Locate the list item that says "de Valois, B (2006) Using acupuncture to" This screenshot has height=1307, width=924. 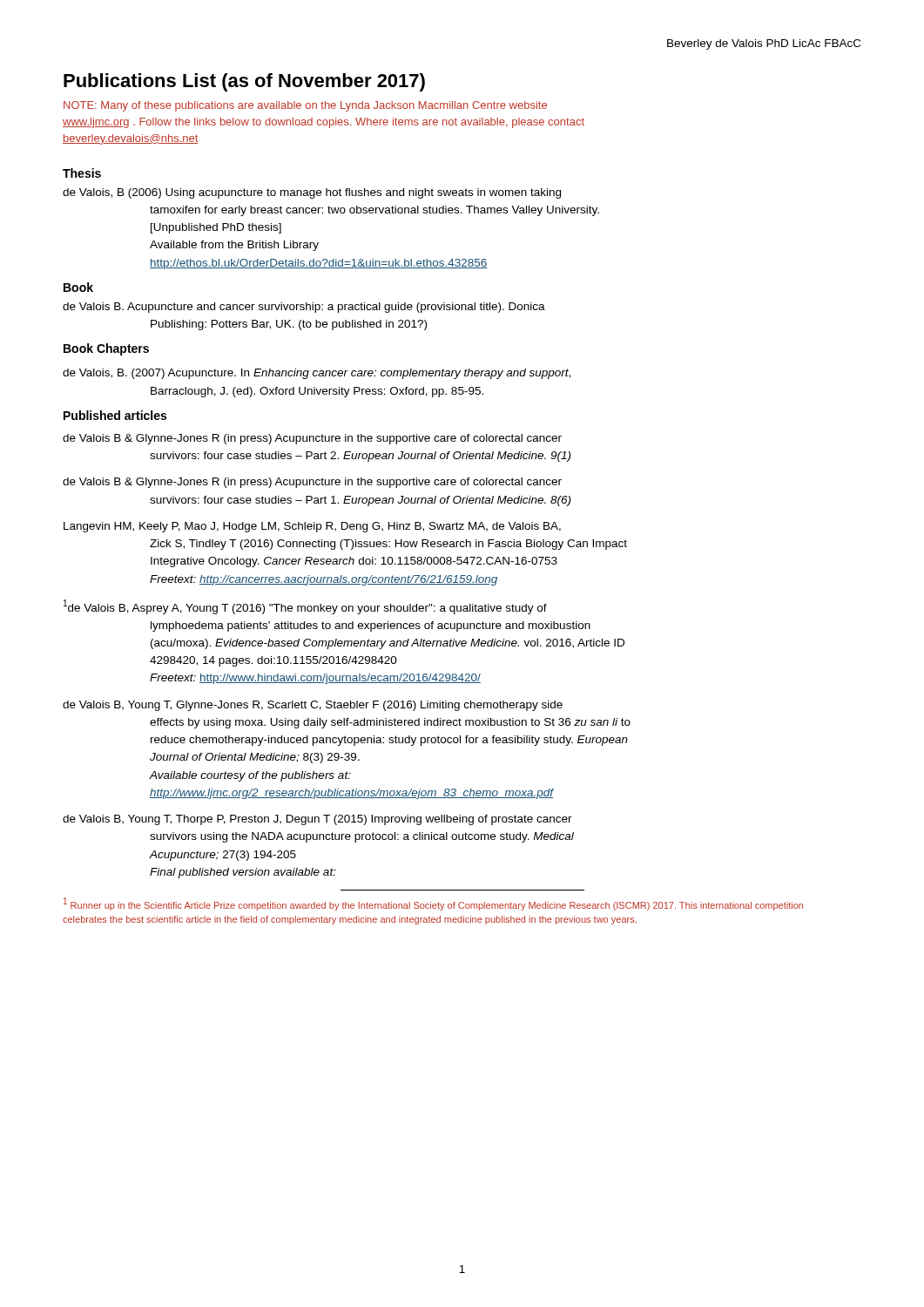click(312, 193)
